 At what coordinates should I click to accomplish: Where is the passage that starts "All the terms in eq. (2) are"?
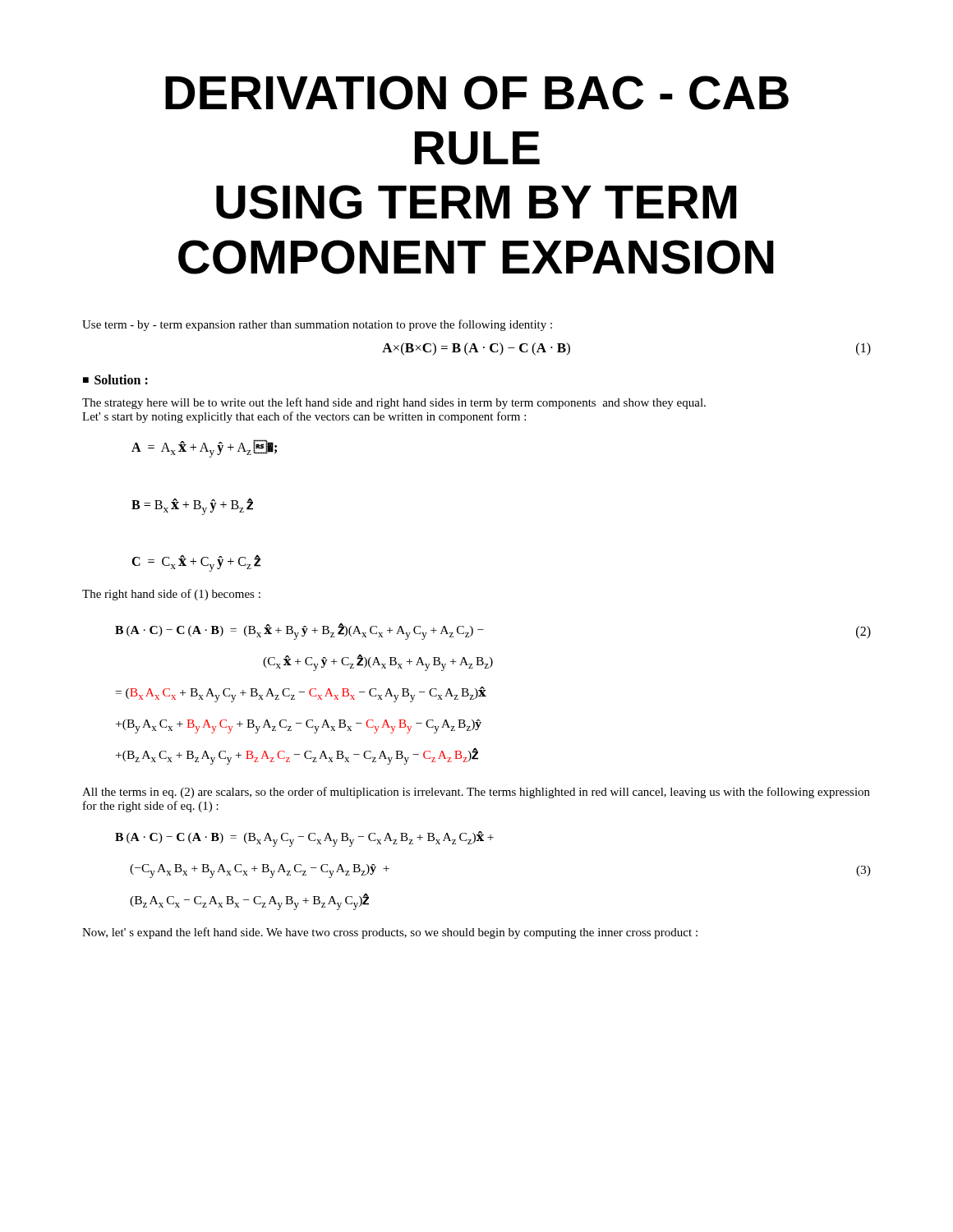476,799
